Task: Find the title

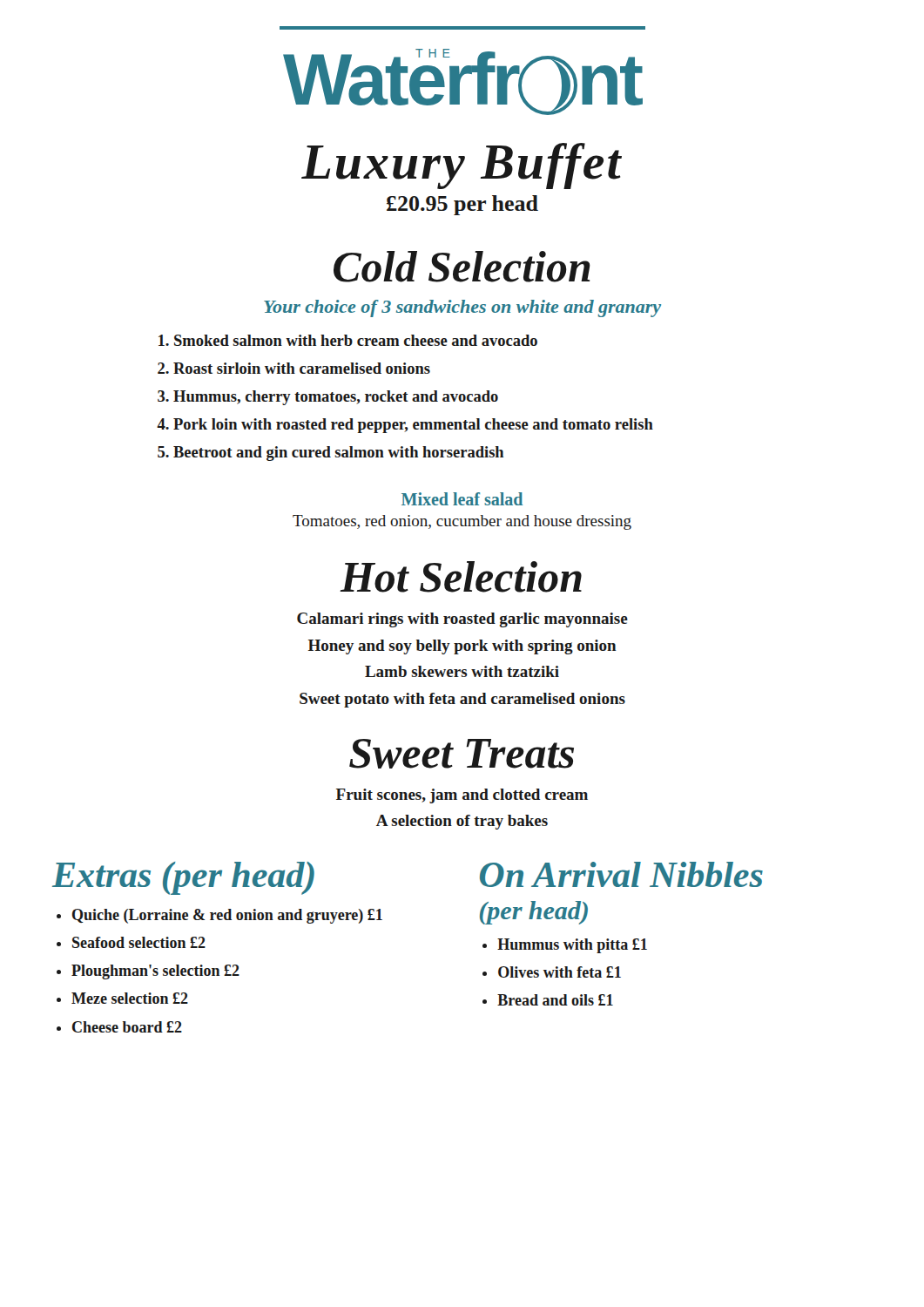Action: tap(462, 162)
